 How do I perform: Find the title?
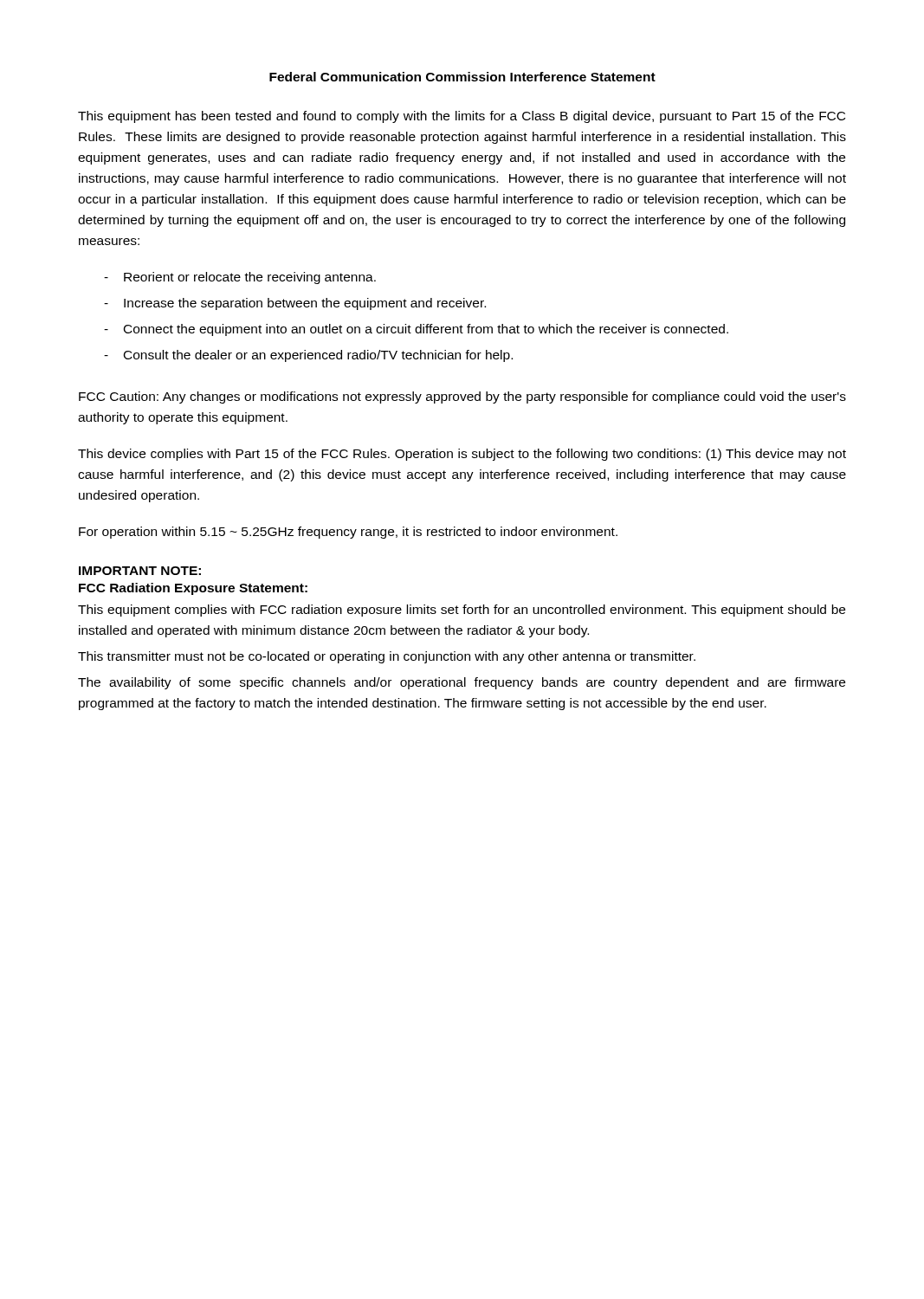(x=462, y=77)
